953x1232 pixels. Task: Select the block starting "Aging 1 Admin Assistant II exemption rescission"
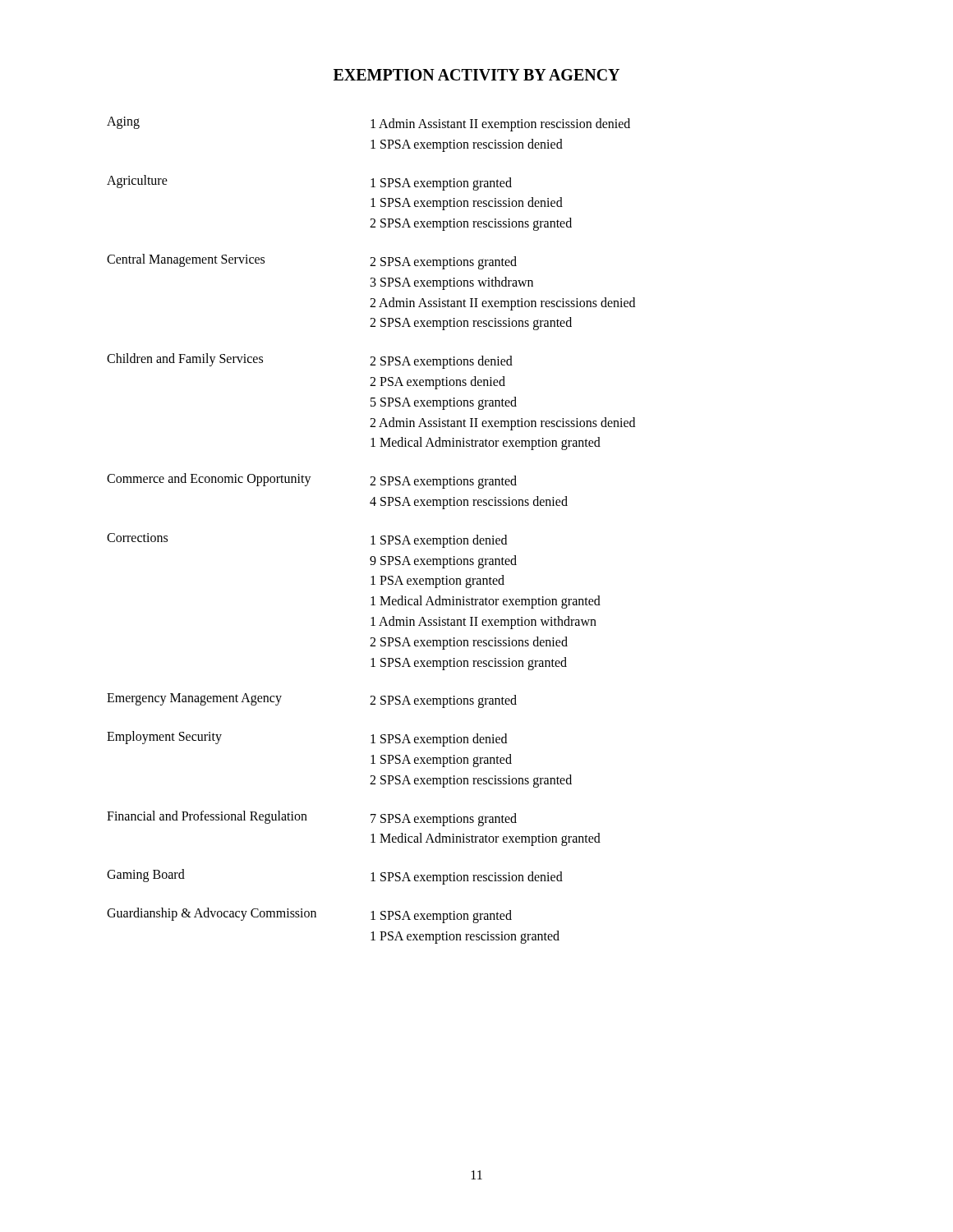[x=476, y=135]
